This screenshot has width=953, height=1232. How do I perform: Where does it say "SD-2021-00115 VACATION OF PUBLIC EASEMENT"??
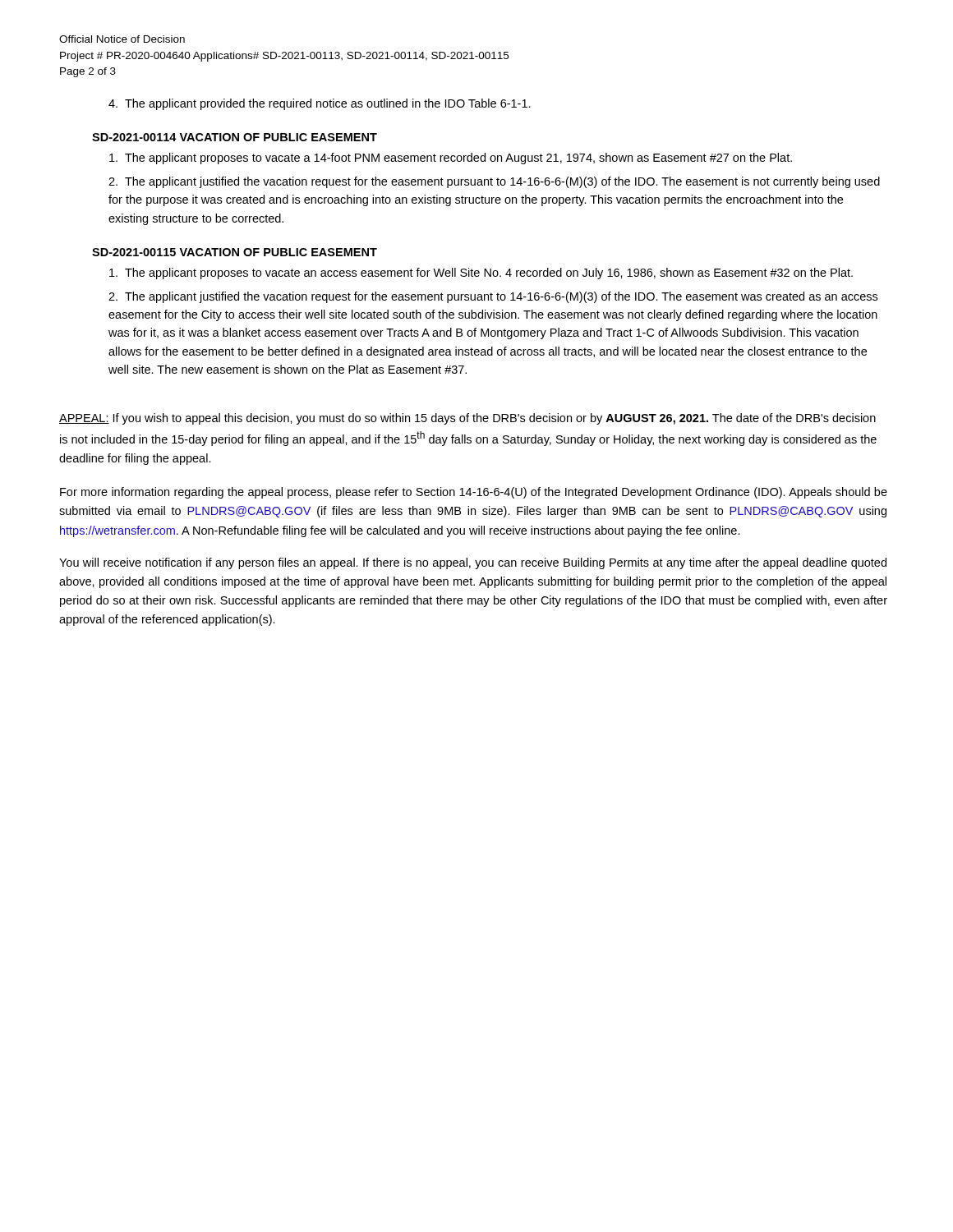(234, 252)
